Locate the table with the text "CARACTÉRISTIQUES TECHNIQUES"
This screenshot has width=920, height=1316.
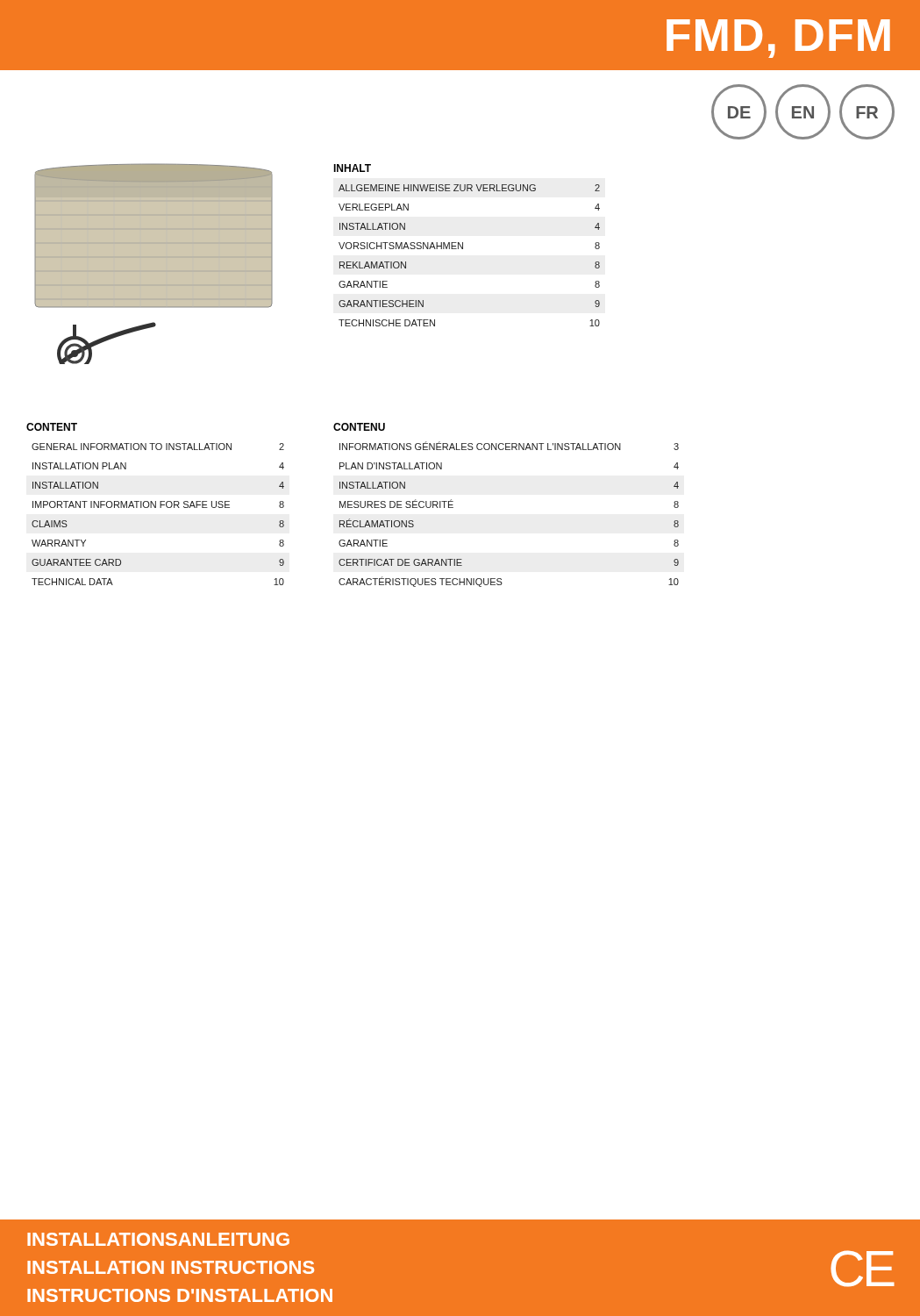coord(509,506)
